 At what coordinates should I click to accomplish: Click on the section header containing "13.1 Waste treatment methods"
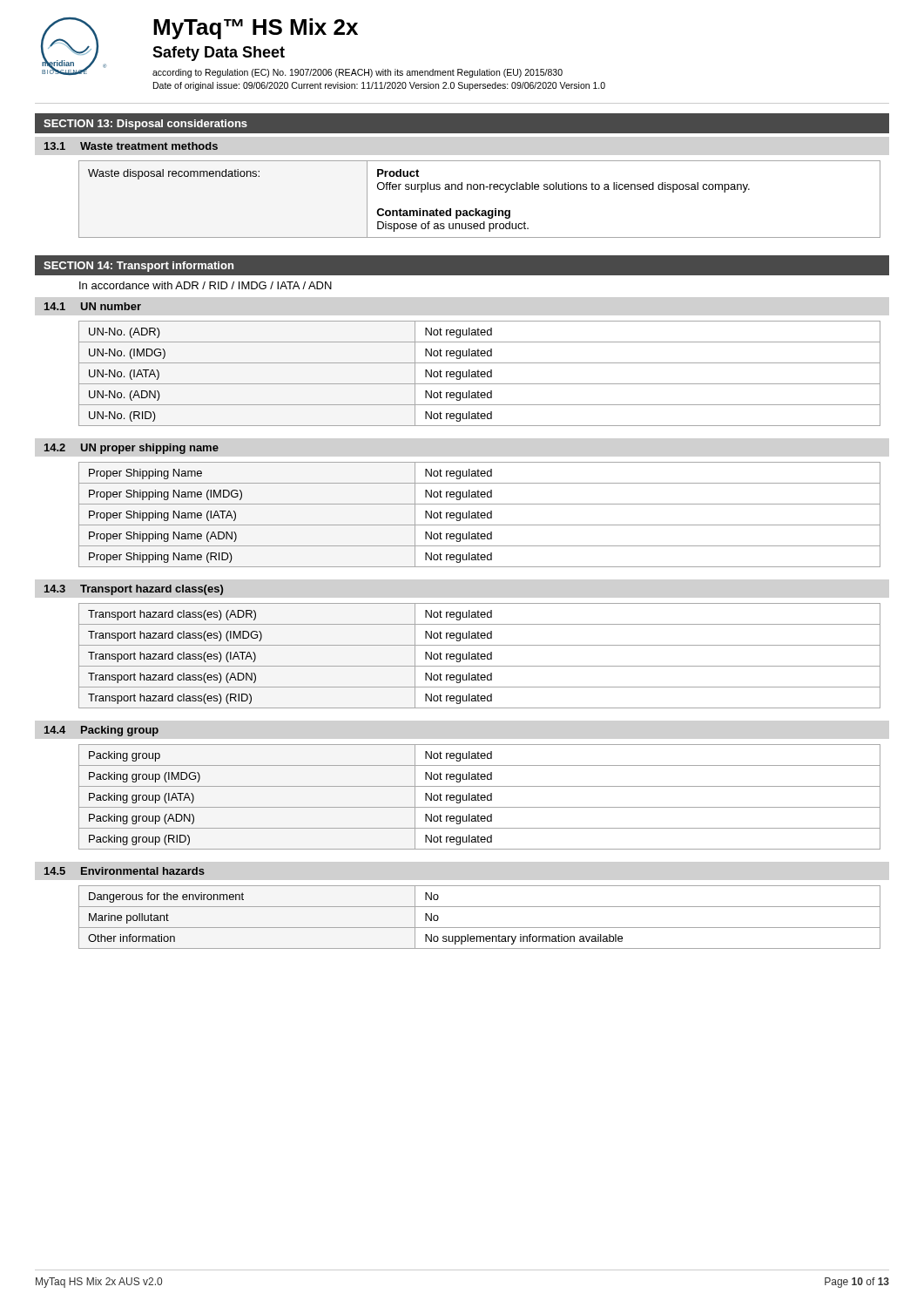point(131,146)
